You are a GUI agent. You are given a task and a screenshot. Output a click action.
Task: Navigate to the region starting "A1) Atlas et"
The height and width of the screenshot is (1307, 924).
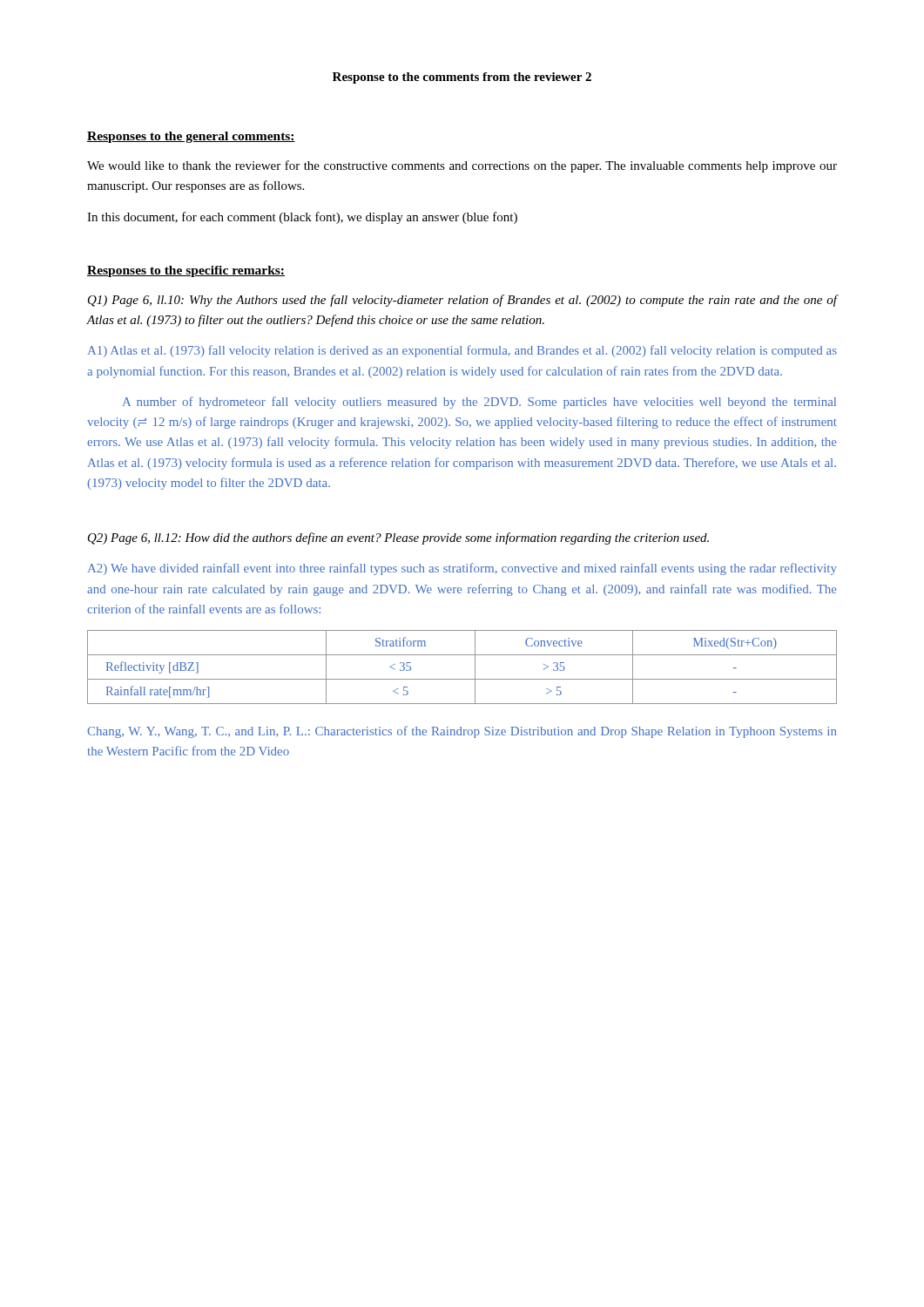point(462,361)
